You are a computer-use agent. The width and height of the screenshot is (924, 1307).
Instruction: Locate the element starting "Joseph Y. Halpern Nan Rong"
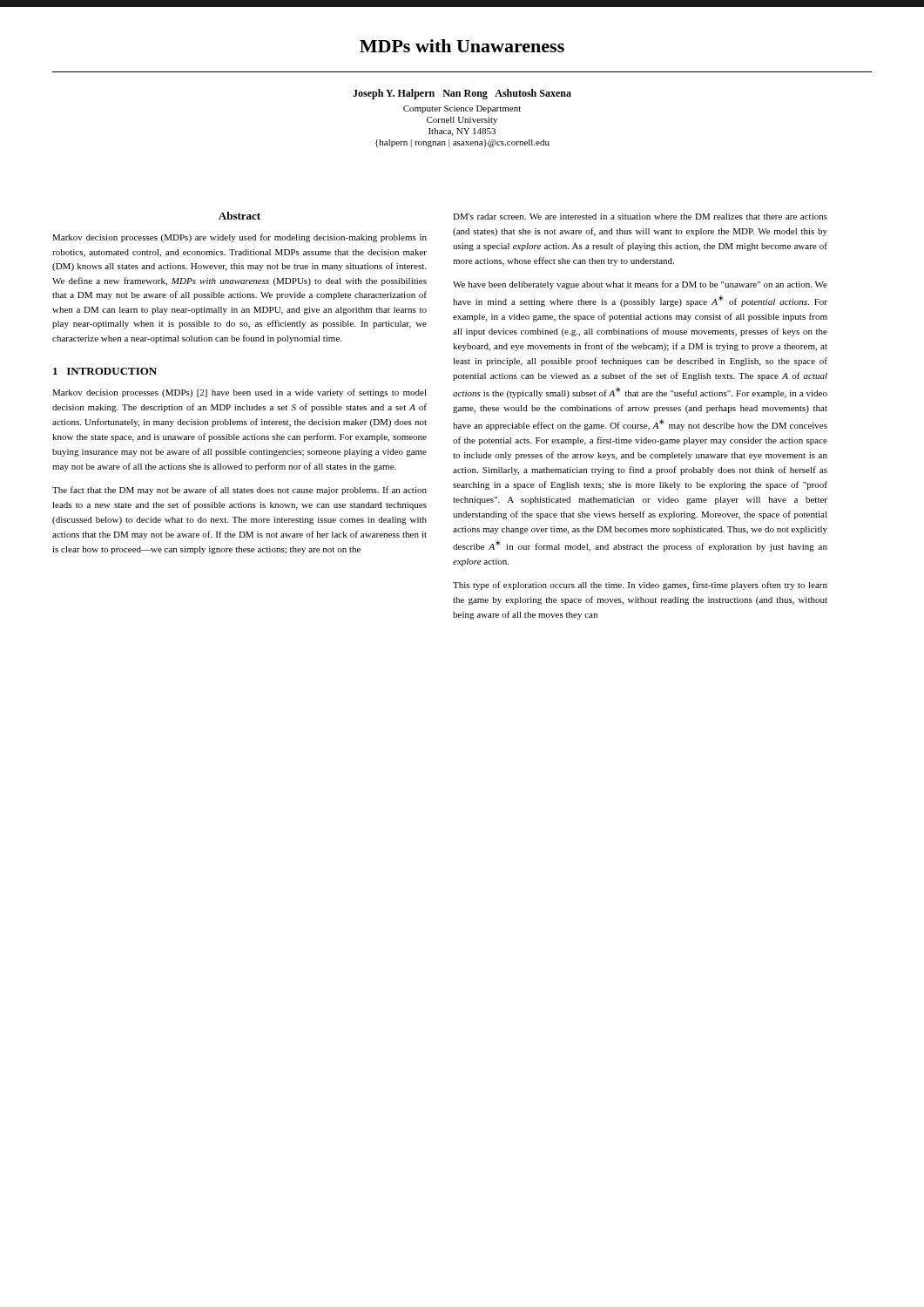pyautogui.click(x=462, y=117)
